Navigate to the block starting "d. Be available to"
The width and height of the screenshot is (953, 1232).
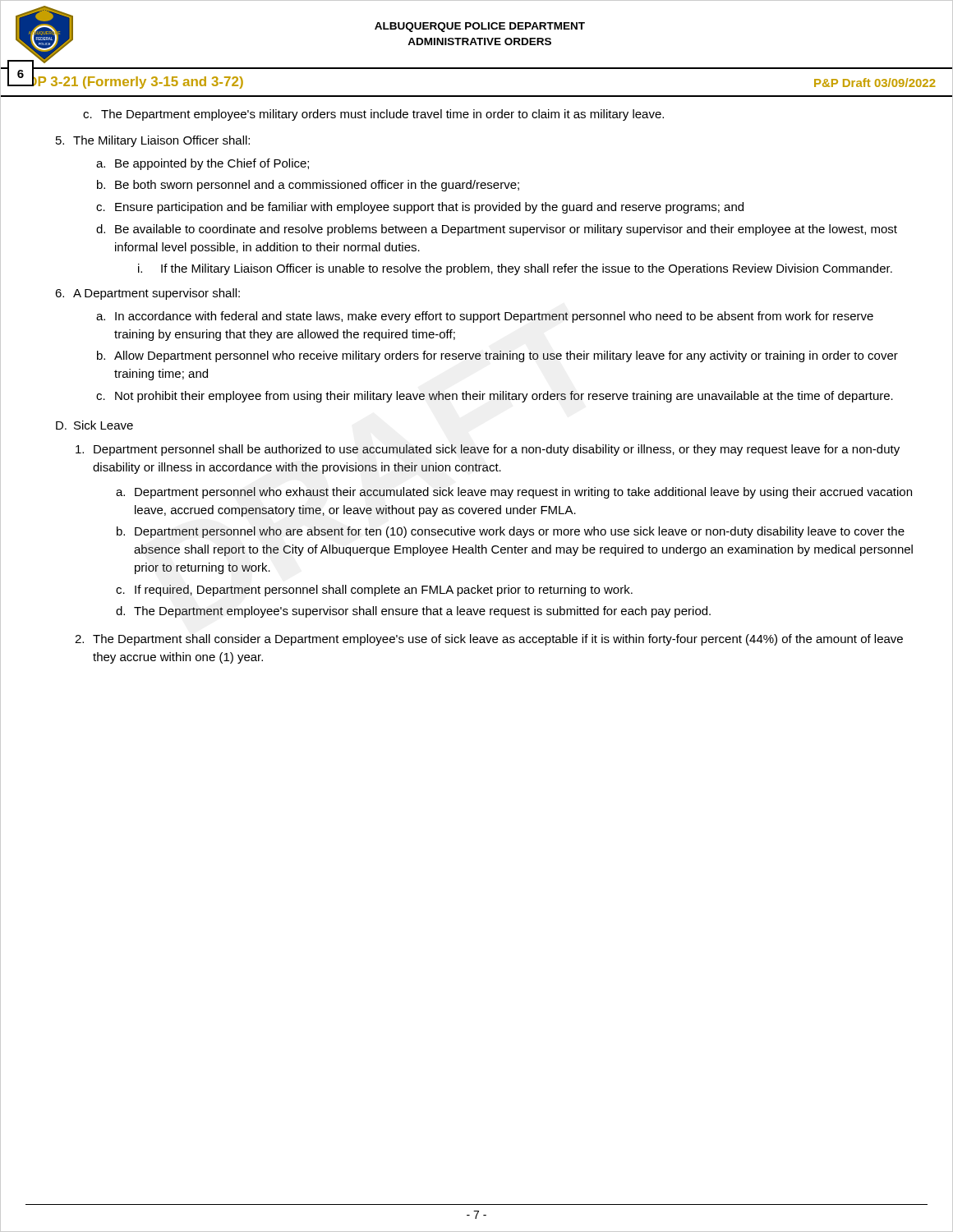[x=506, y=238]
